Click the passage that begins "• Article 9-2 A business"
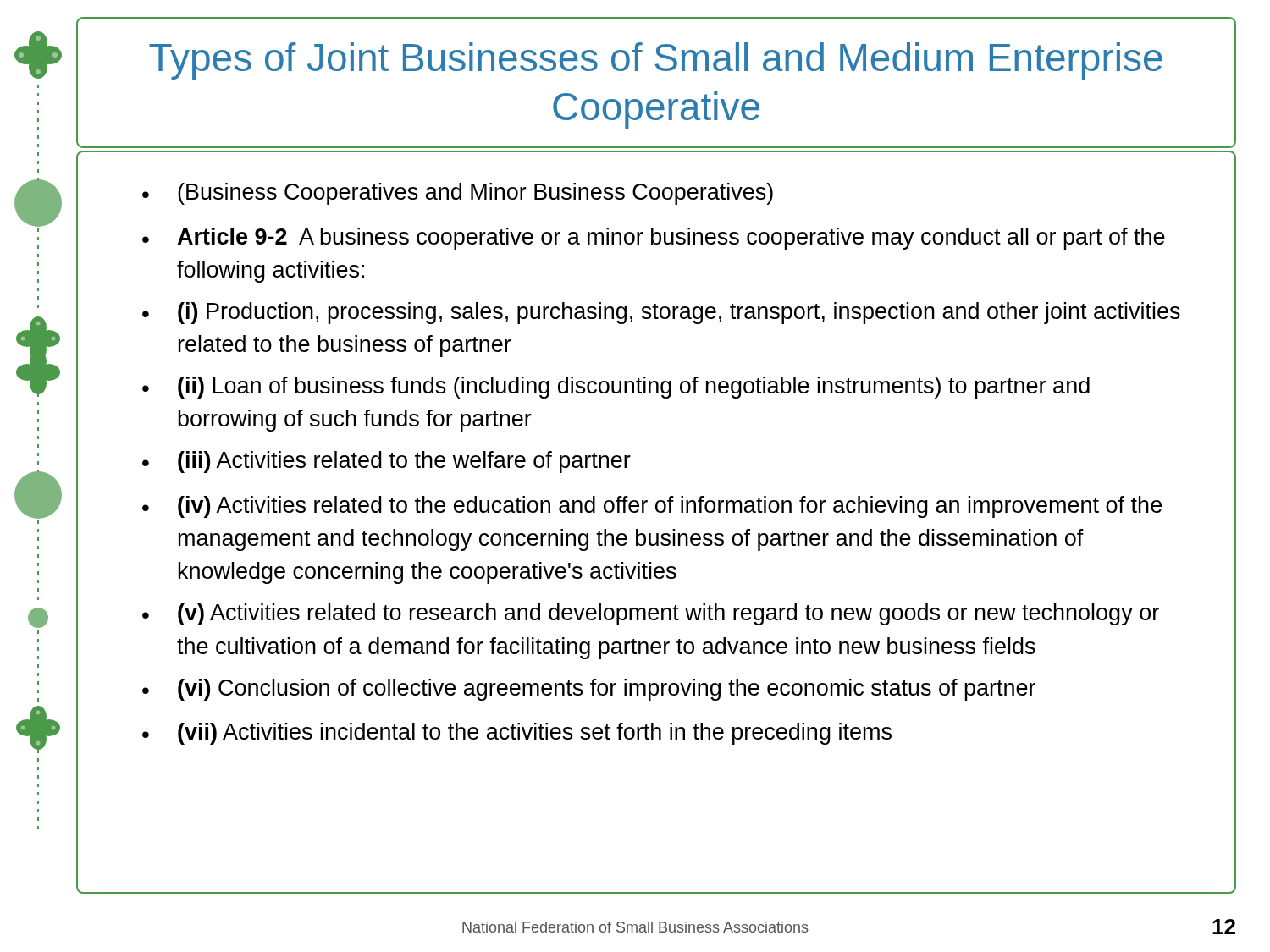 [665, 254]
